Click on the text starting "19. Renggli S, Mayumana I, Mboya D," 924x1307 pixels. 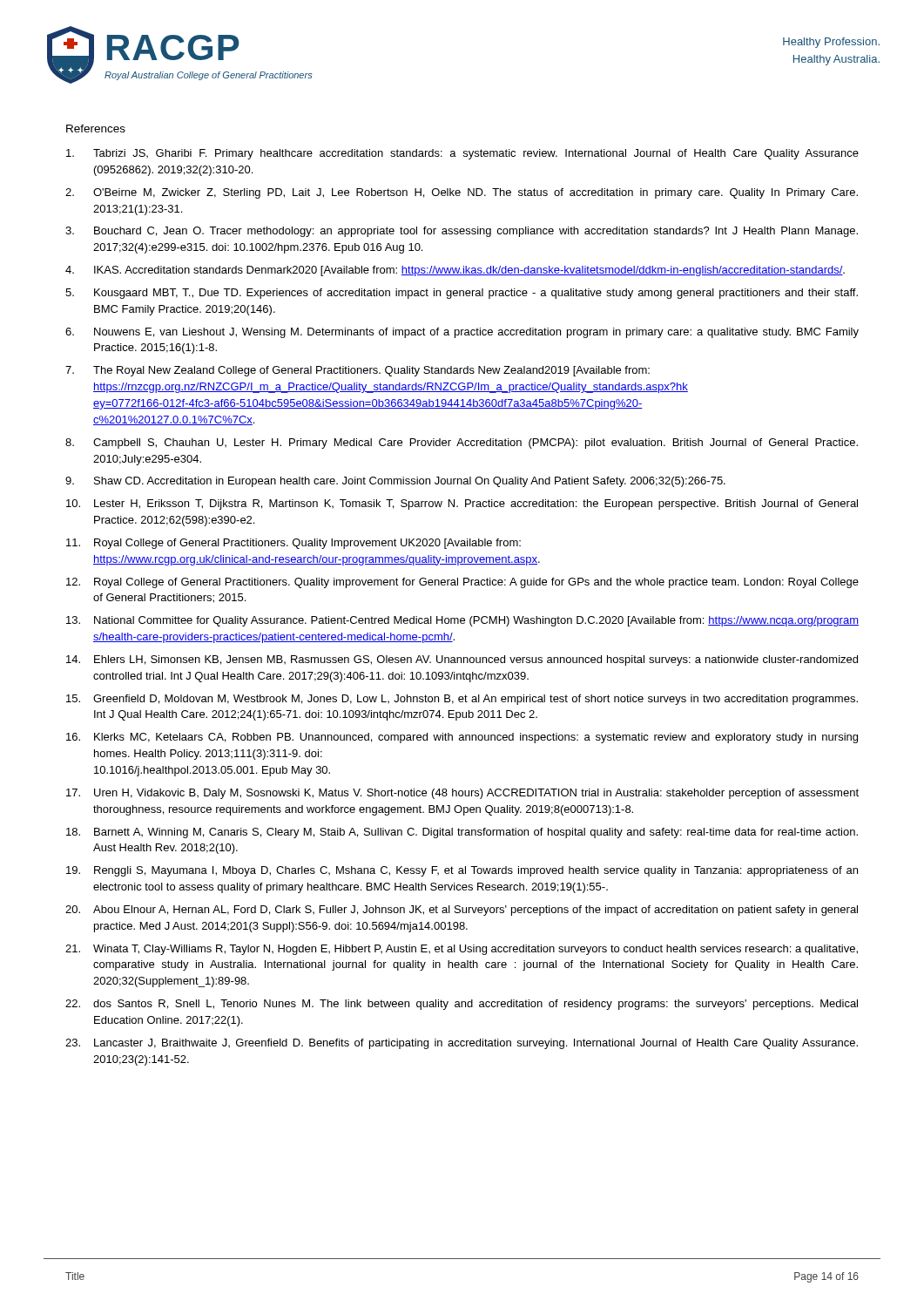tap(462, 879)
